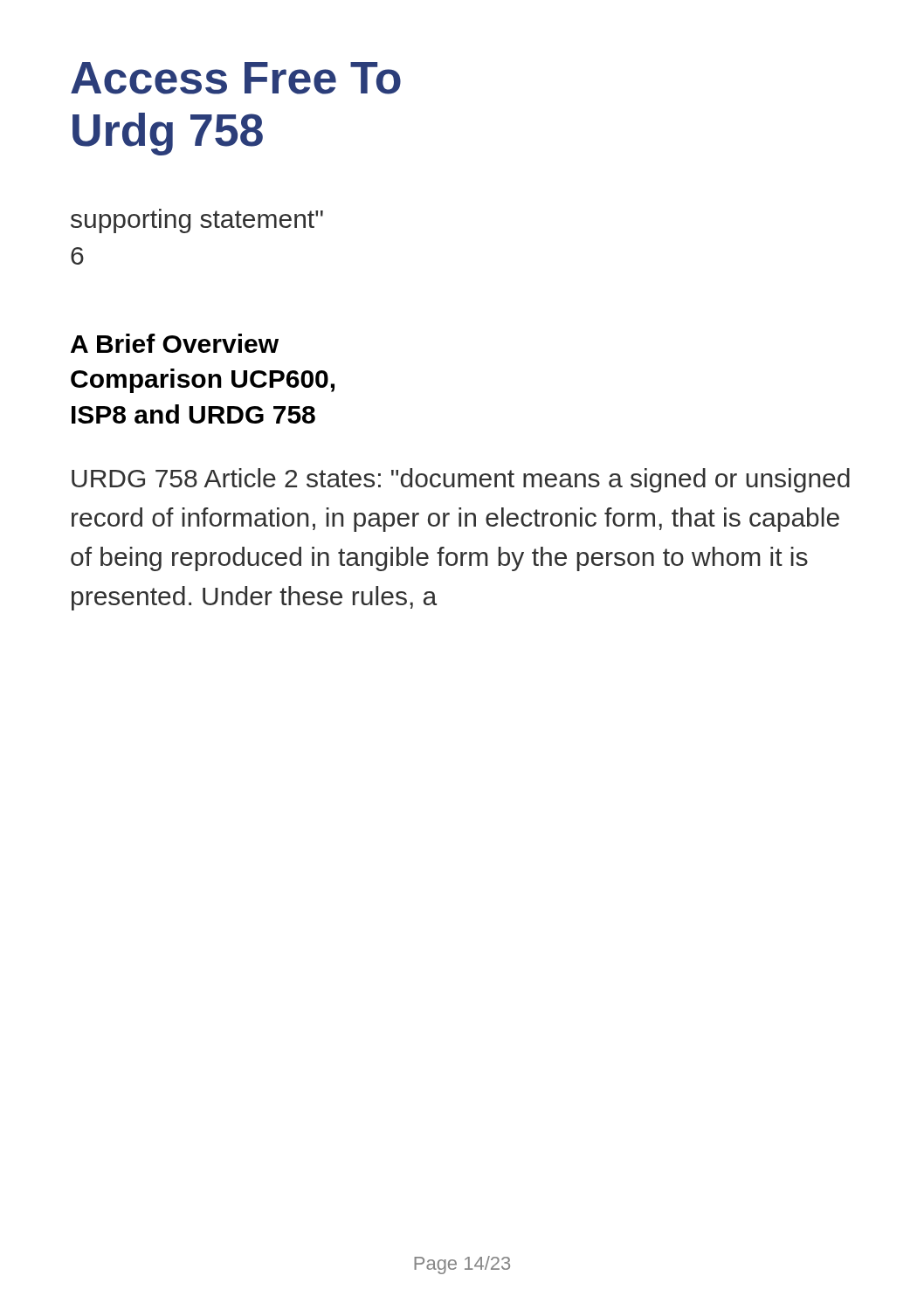This screenshot has width=924, height=1310.
Task: Locate the text "Access Free ToUrdg 758"
Action: pos(236,104)
